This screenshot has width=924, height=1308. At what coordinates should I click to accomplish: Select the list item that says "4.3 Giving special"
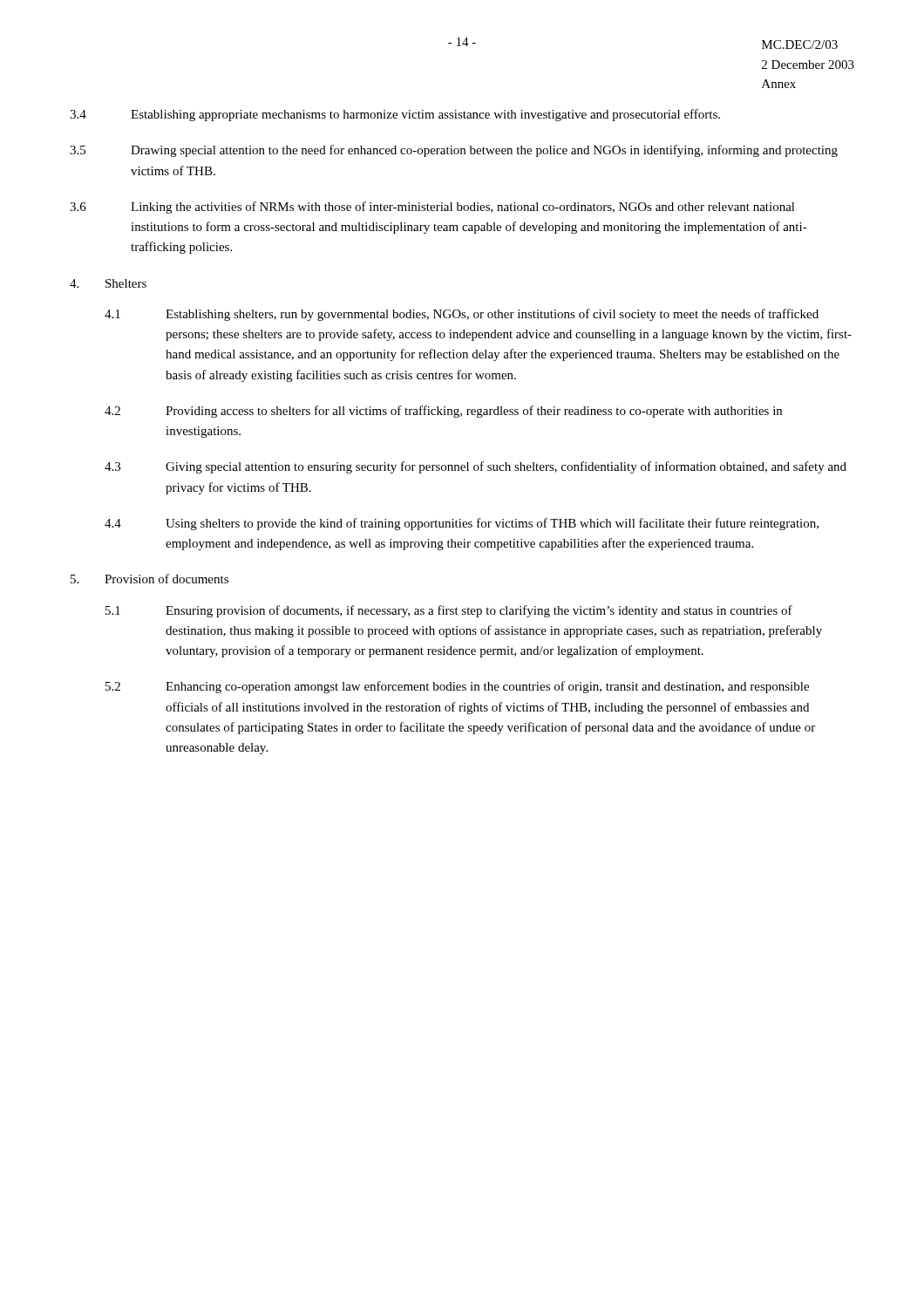(479, 477)
